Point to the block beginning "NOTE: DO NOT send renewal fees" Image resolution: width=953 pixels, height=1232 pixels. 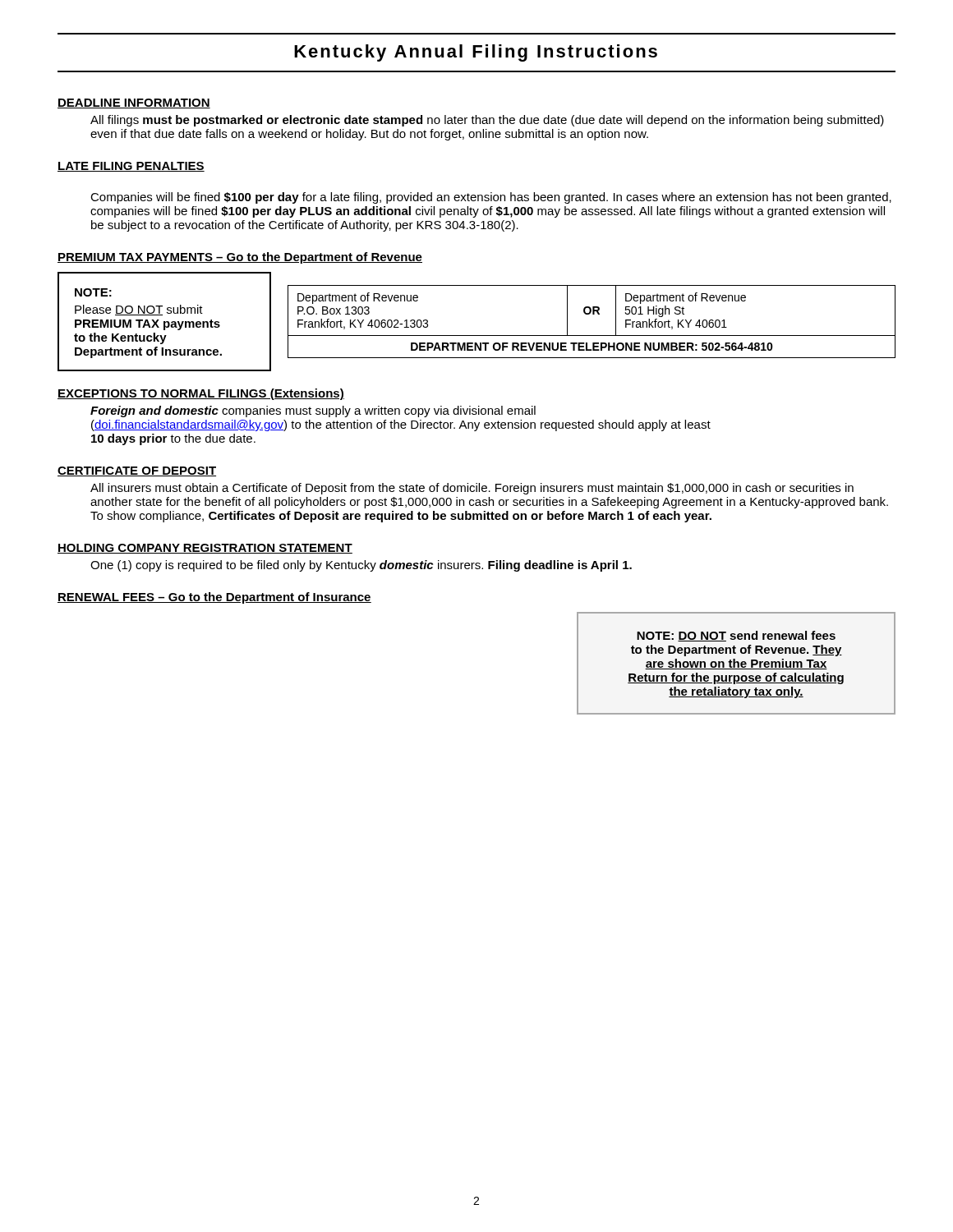736,663
